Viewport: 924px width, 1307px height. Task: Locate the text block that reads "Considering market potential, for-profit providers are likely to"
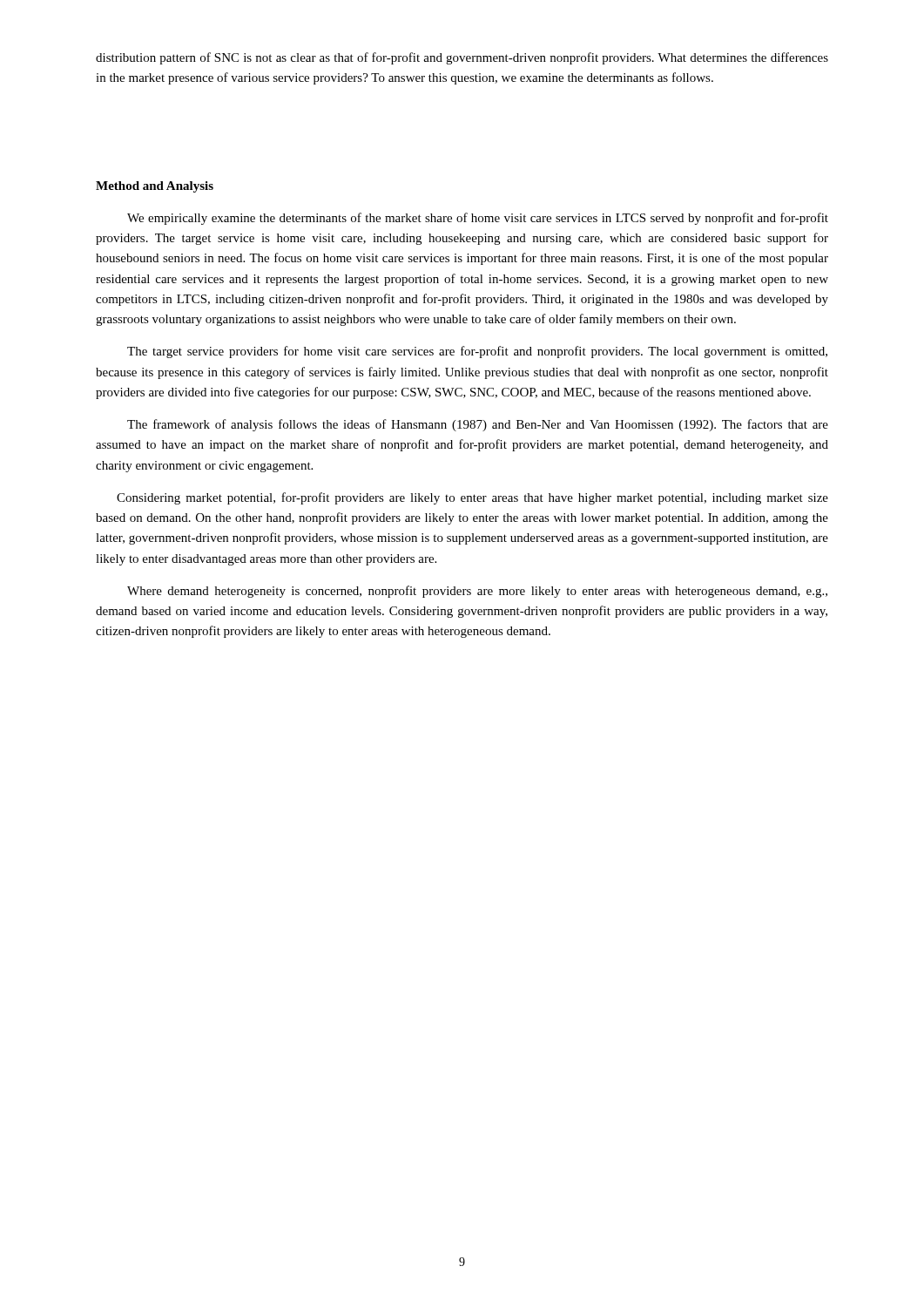click(462, 528)
